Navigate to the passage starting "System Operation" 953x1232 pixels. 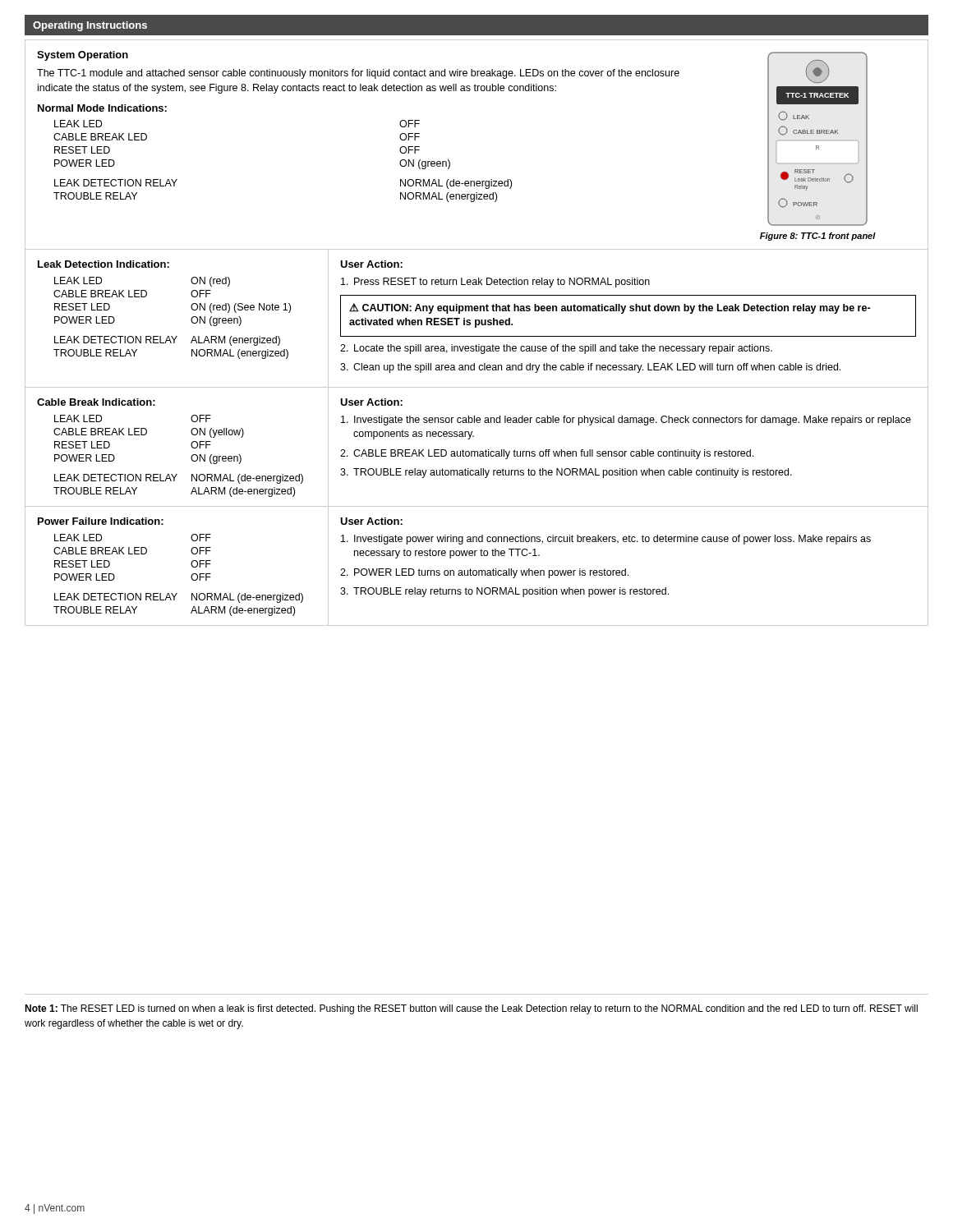[x=83, y=55]
